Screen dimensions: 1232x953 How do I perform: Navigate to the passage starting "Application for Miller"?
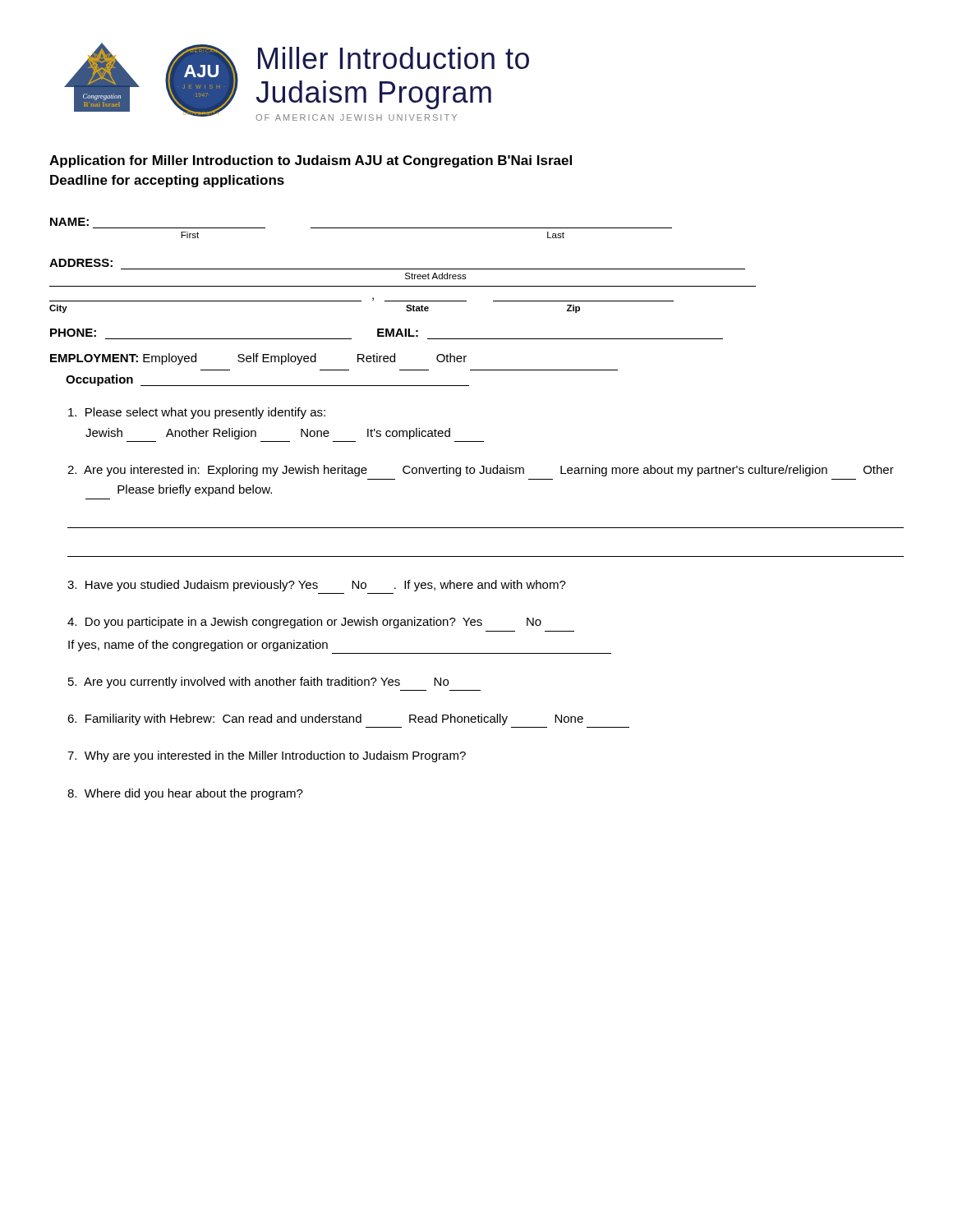tap(311, 170)
